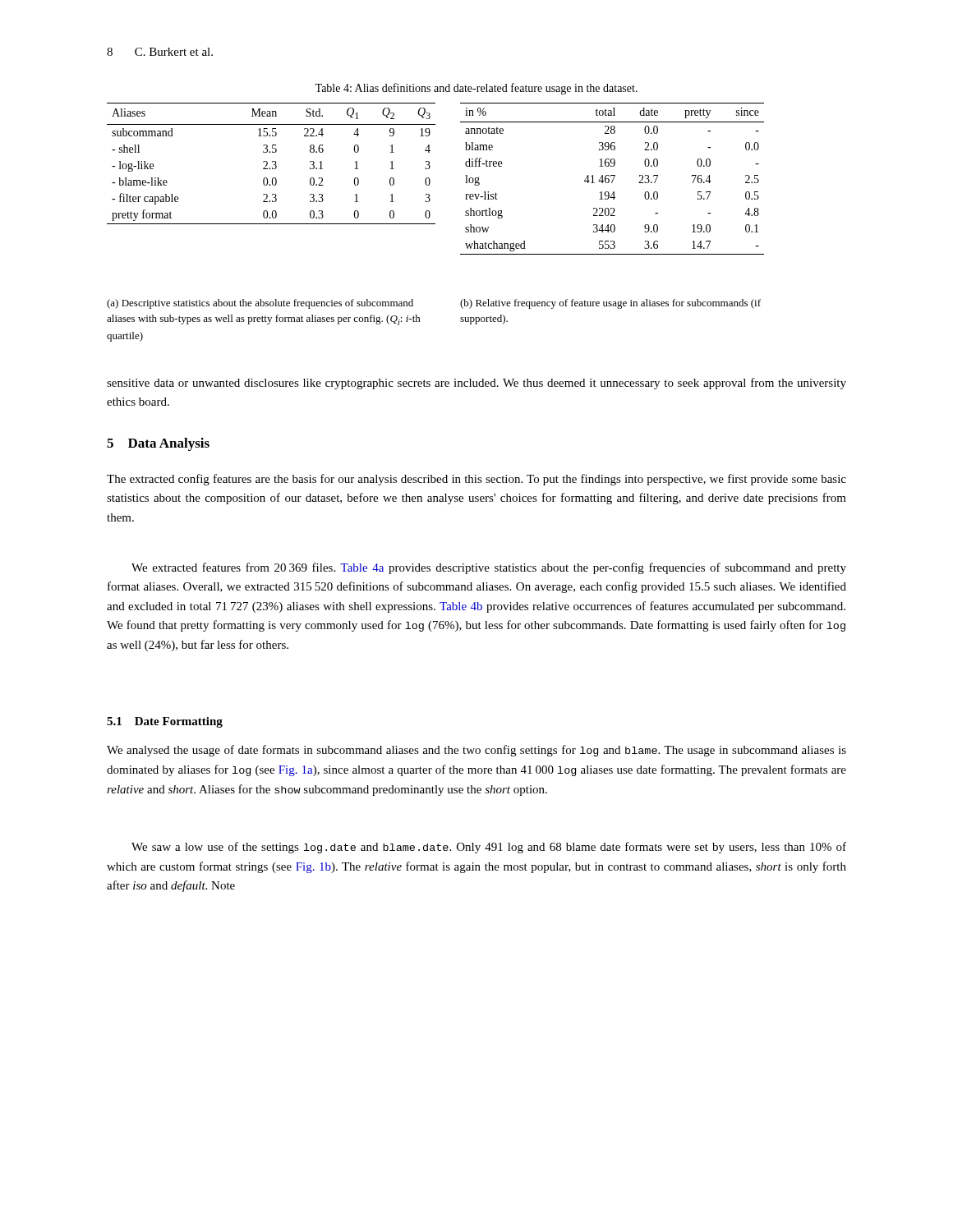Find the region starting "We analysed the usage of date formats in"
The width and height of the screenshot is (953, 1232).
coord(476,770)
